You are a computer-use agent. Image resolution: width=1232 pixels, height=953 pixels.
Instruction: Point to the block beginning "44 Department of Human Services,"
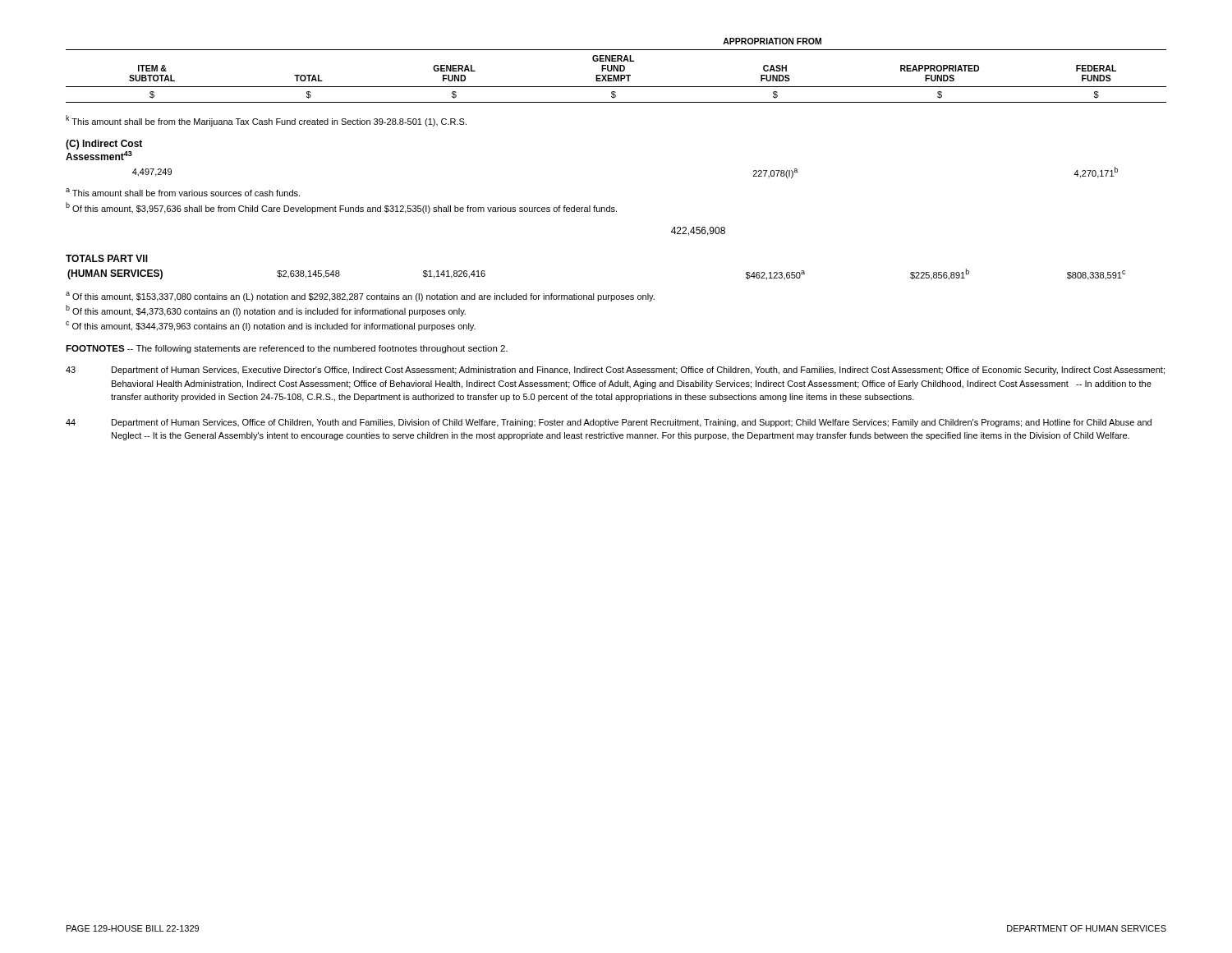[x=616, y=429]
